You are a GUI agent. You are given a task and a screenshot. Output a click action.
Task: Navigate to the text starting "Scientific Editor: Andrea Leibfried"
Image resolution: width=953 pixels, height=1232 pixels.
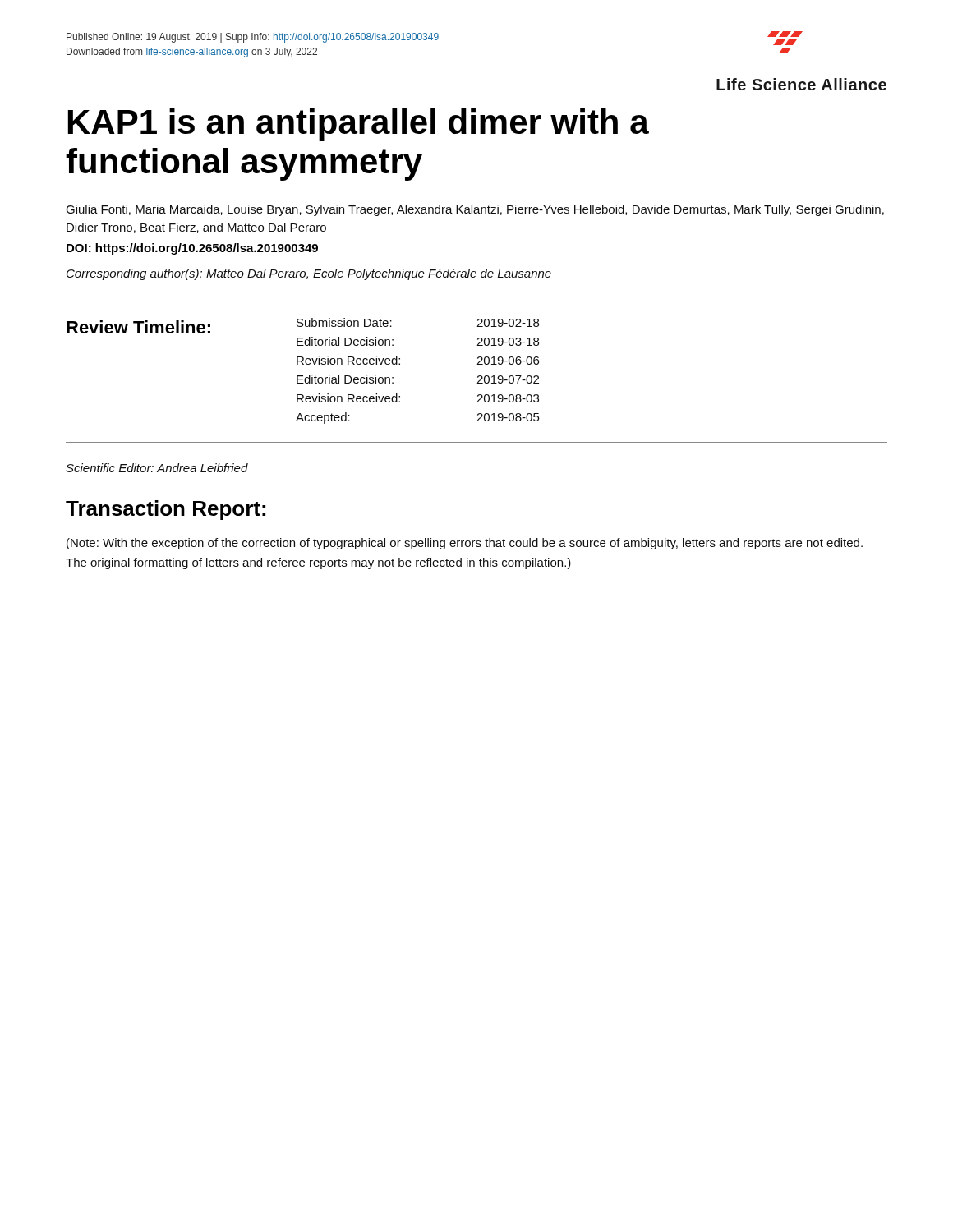(157, 467)
